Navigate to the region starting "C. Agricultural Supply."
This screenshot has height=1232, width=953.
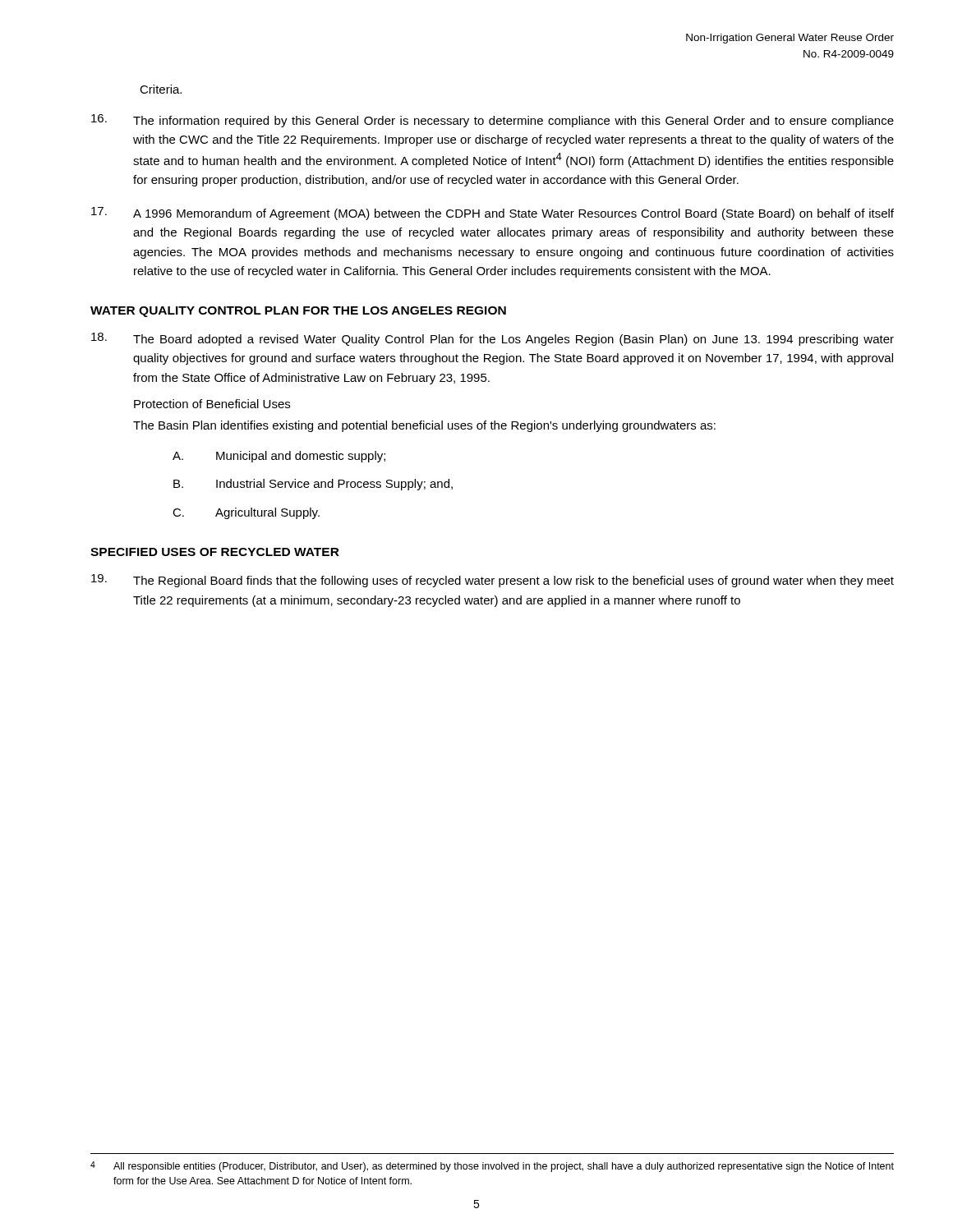coord(246,513)
